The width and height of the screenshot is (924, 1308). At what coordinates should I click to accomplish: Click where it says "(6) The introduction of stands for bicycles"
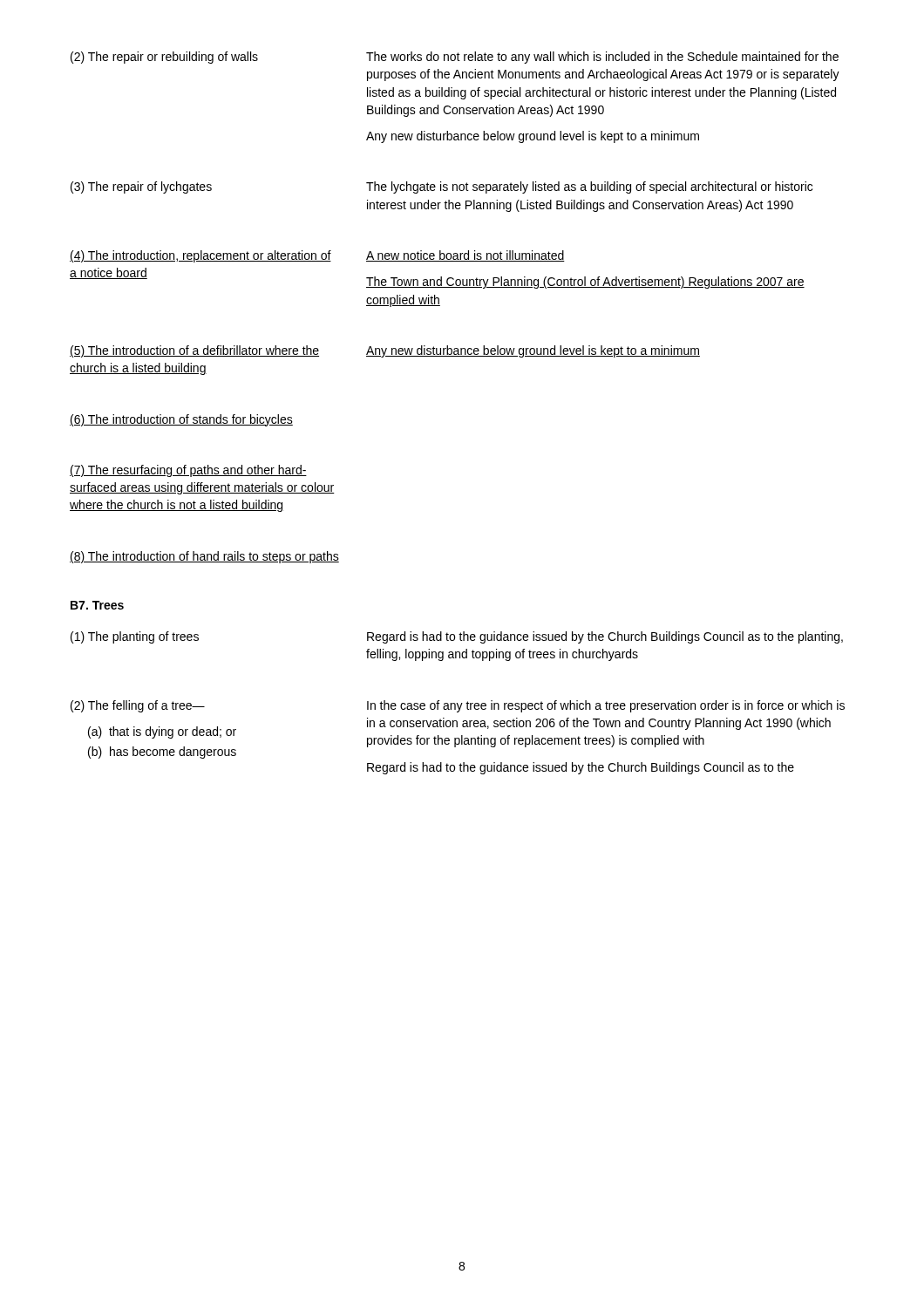coord(181,420)
